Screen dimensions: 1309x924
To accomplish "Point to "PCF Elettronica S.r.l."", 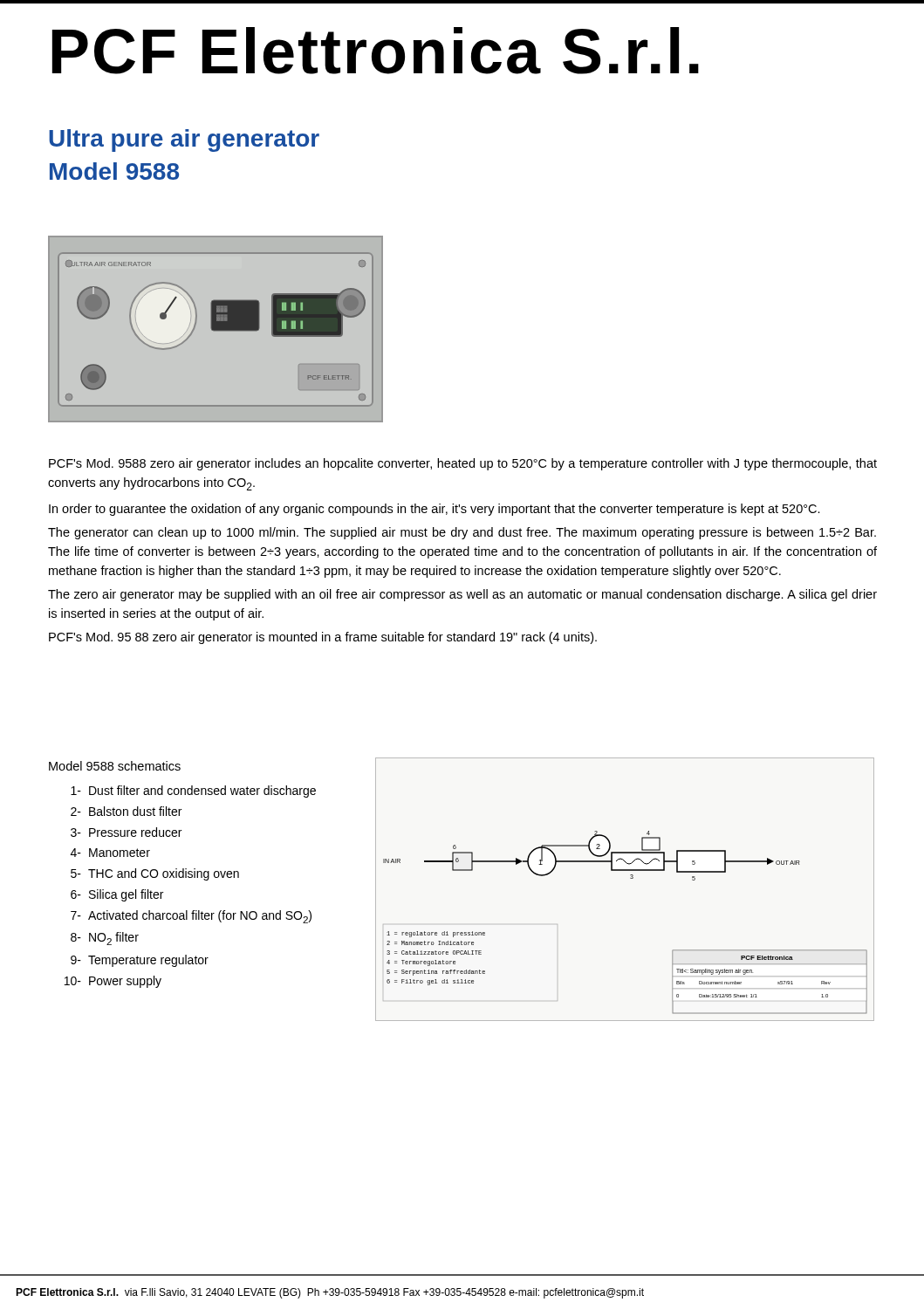I will 376,52.
